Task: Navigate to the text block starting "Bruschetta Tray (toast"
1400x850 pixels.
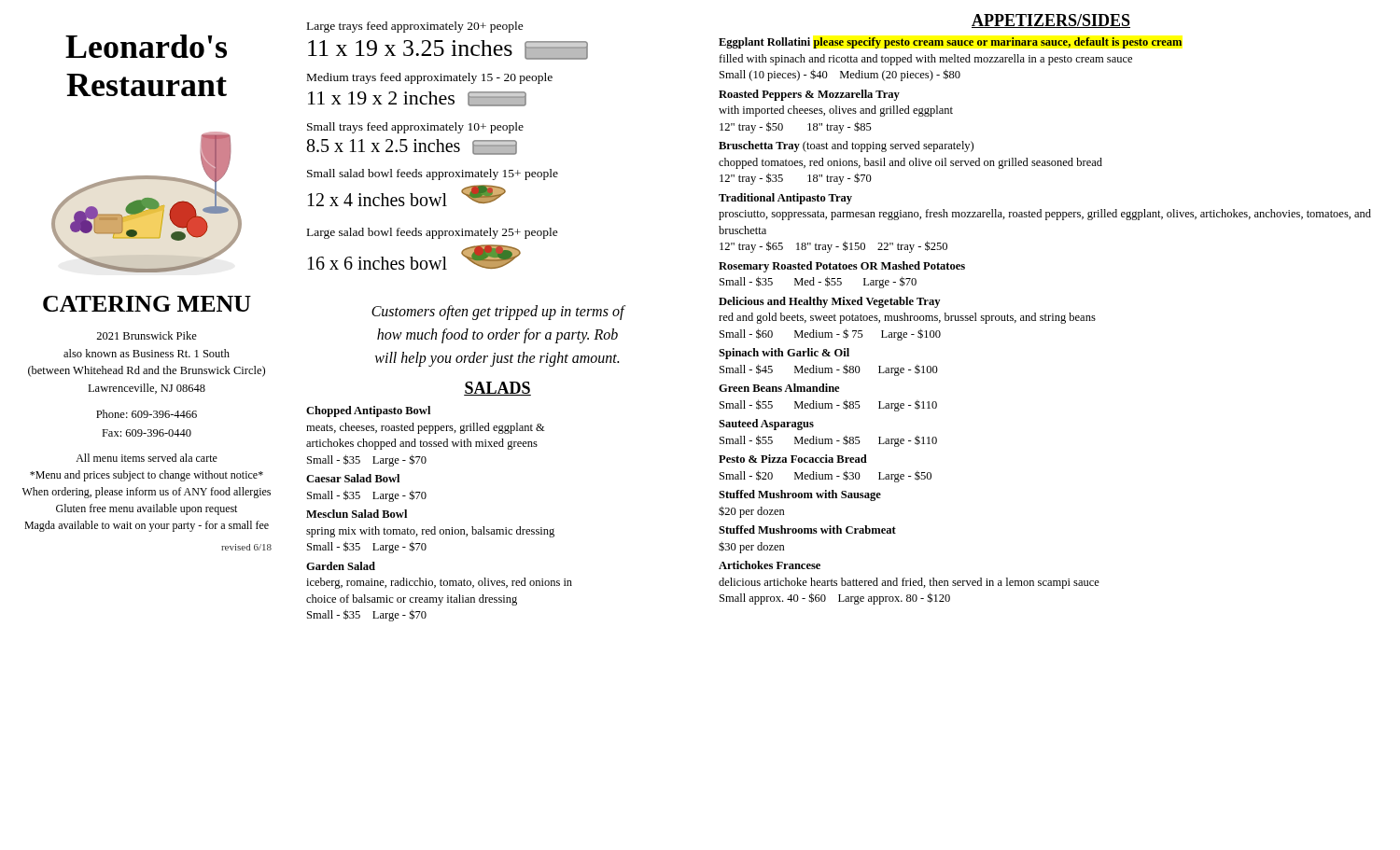Action: [910, 162]
